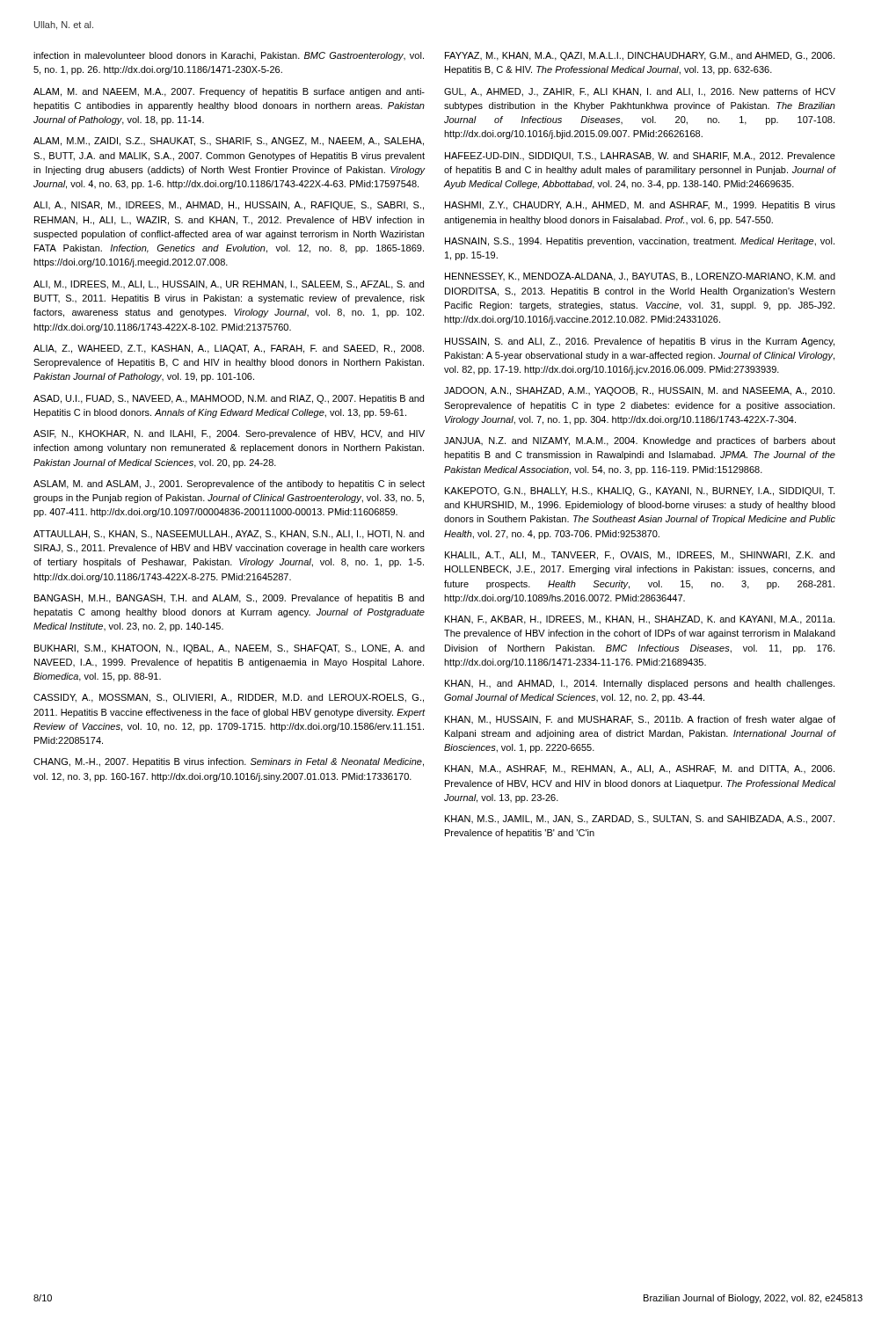Point to the block beginning "FAYYAZ, M., KHAN,"

640,63
